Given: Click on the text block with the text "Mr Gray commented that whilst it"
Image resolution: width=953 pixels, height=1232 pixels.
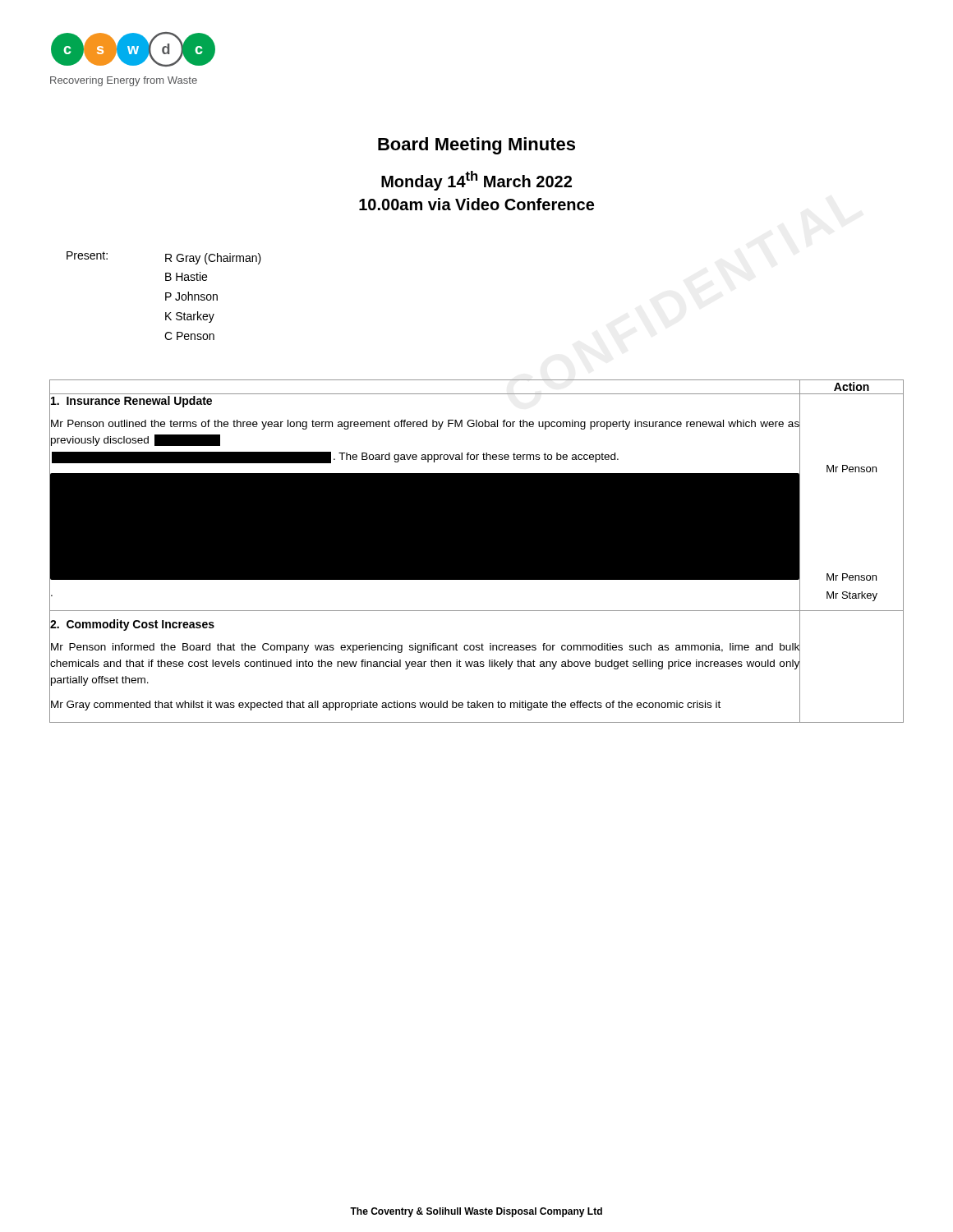Looking at the screenshot, I should 385,705.
